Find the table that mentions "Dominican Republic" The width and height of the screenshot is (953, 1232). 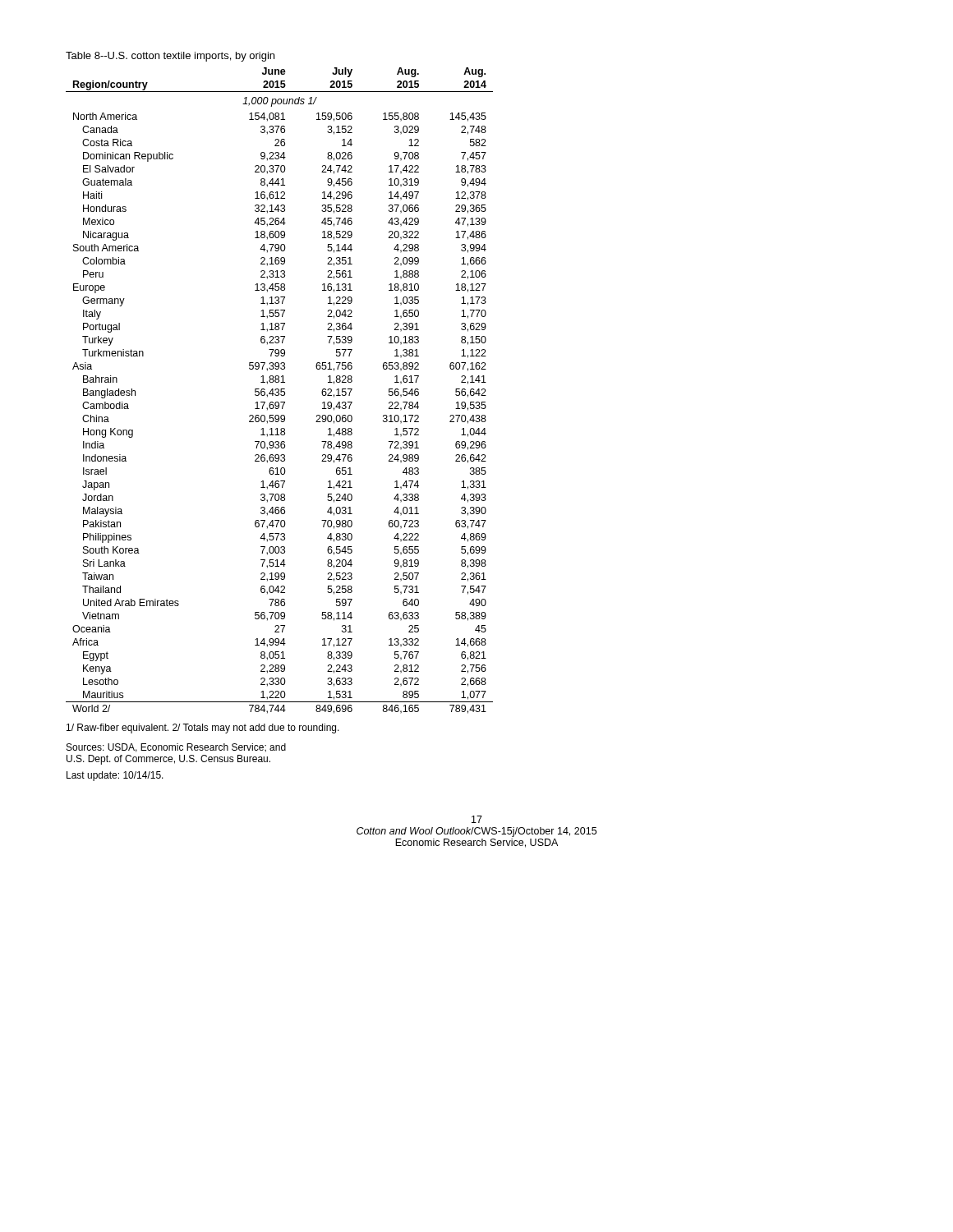(x=476, y=390)
